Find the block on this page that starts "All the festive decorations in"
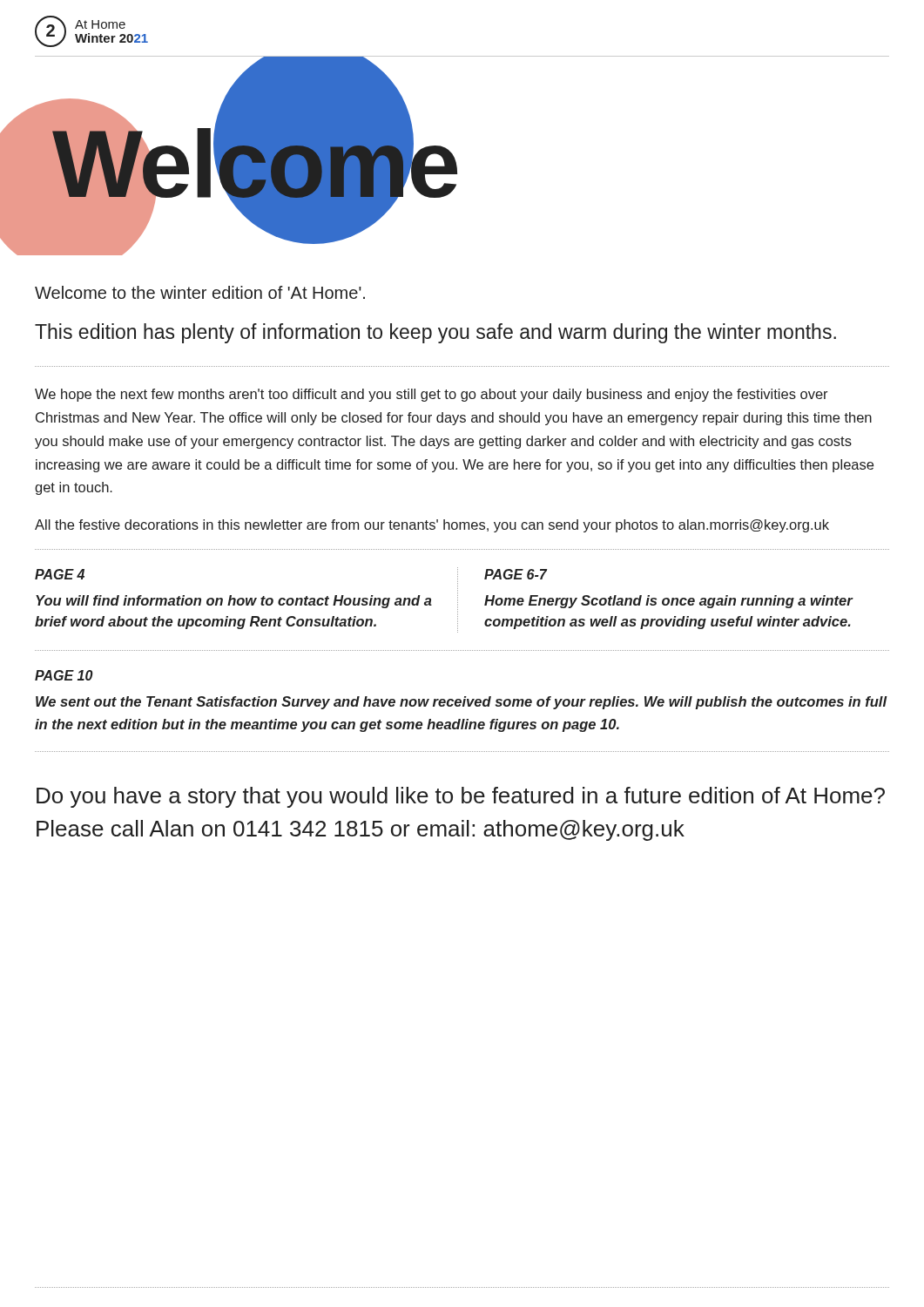 click(x=432, y=524)
